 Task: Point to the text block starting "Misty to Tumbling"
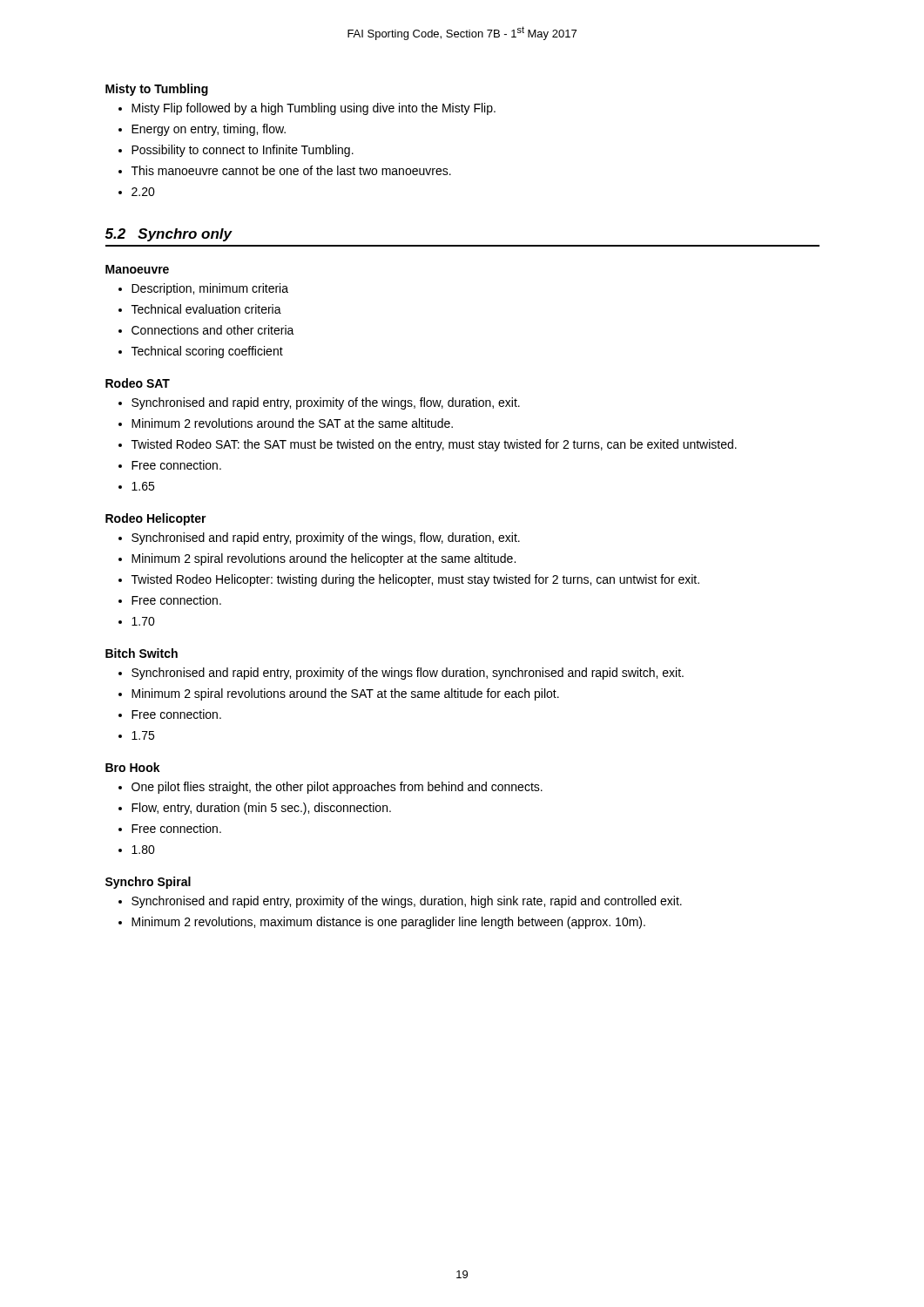click(x=157, y=89)
